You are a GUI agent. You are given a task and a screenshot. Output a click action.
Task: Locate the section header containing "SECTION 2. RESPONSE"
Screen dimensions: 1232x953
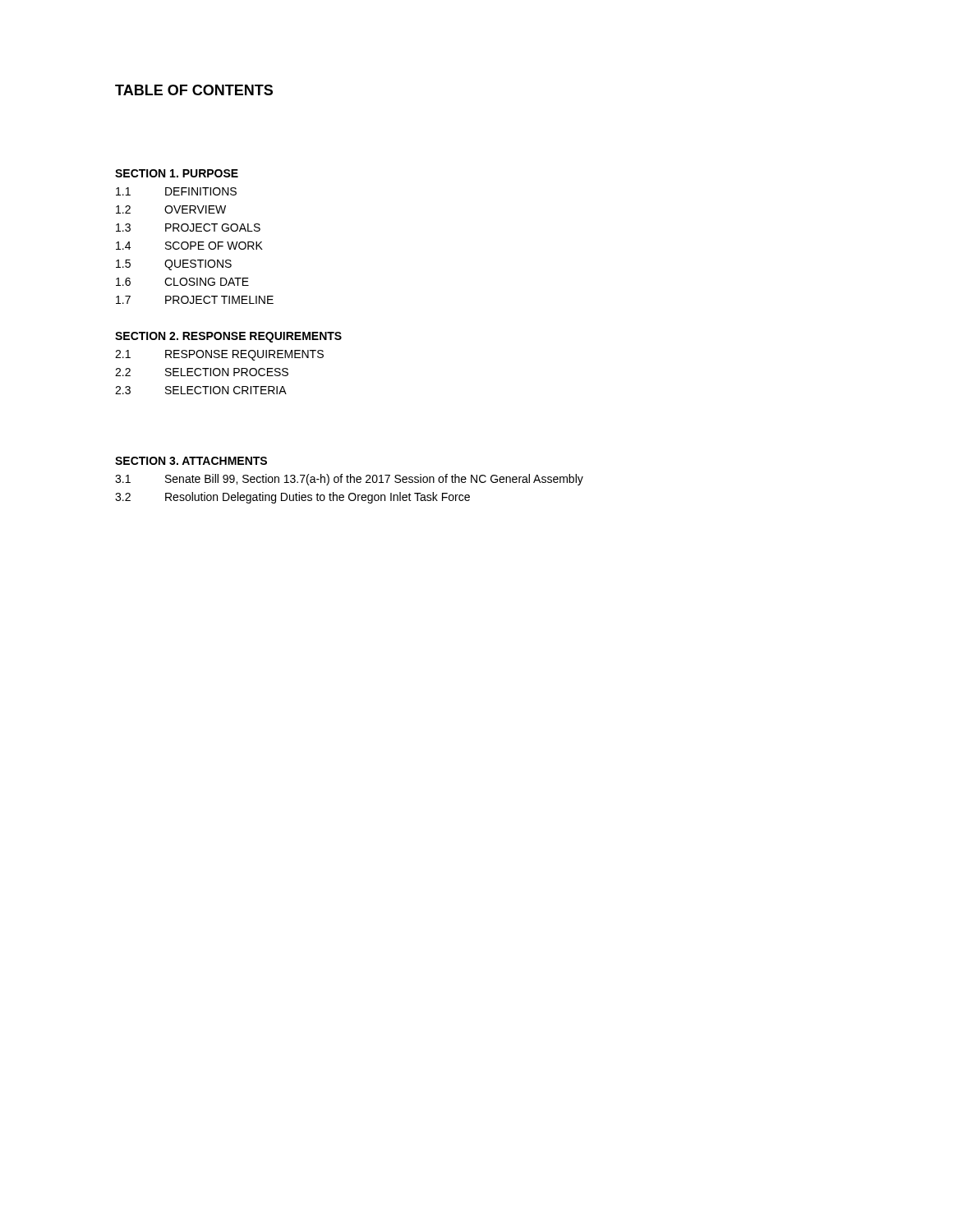228,336
